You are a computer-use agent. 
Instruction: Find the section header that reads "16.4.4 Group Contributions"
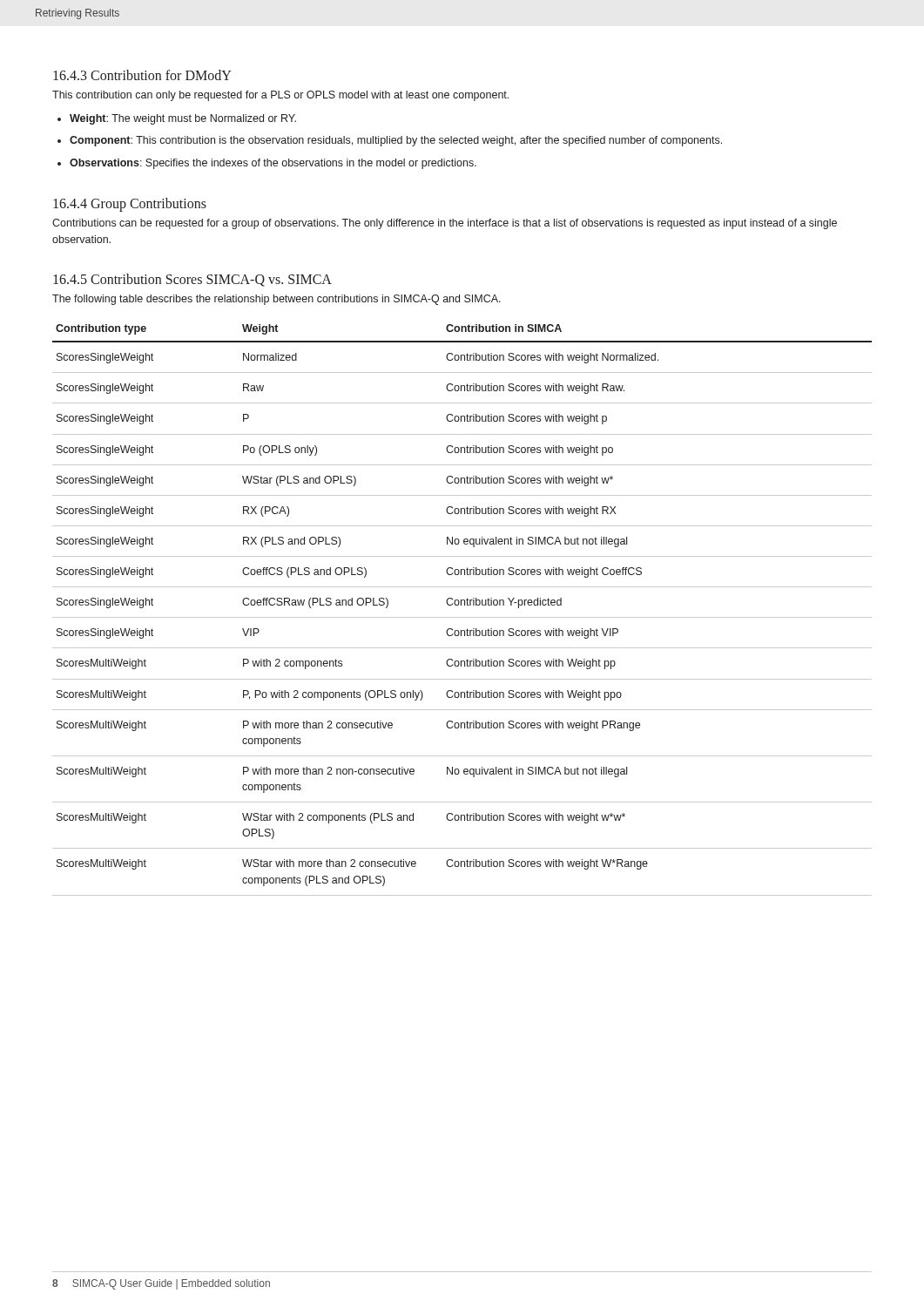click(129, 203)
